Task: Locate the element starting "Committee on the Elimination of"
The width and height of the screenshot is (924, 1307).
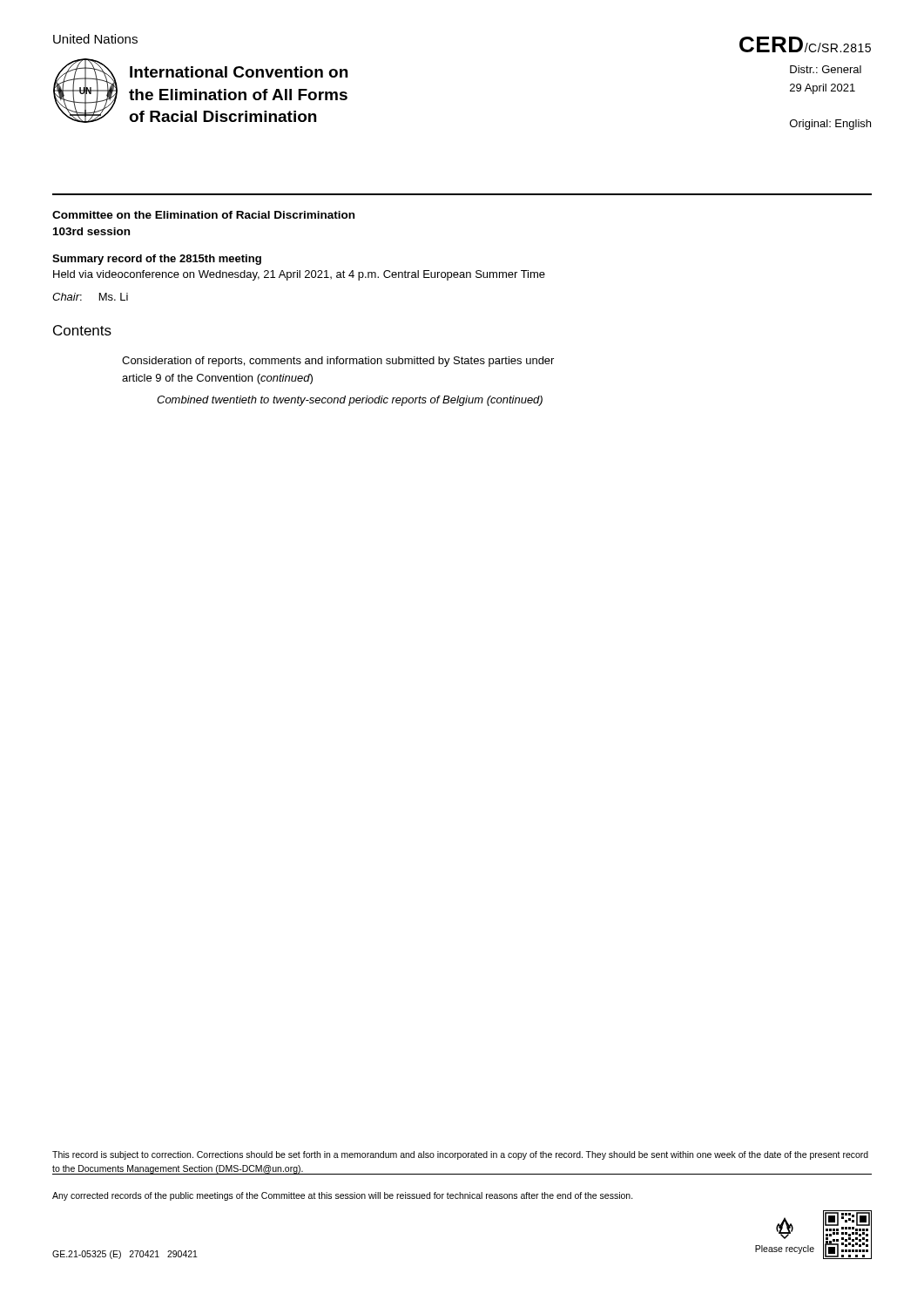Action: click(x=204, y=223)
